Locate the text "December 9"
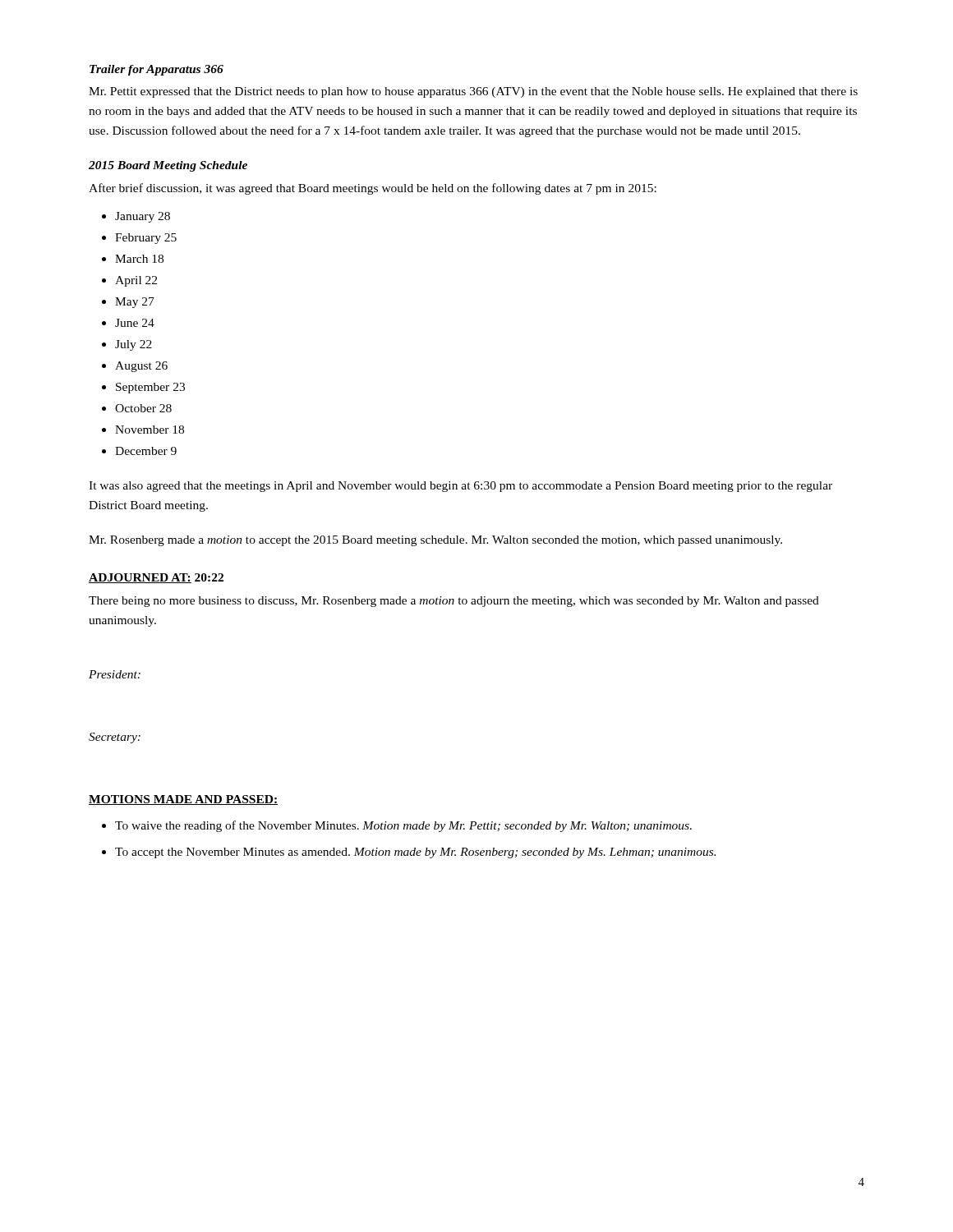953x1232 pixels. coord(146,450)
